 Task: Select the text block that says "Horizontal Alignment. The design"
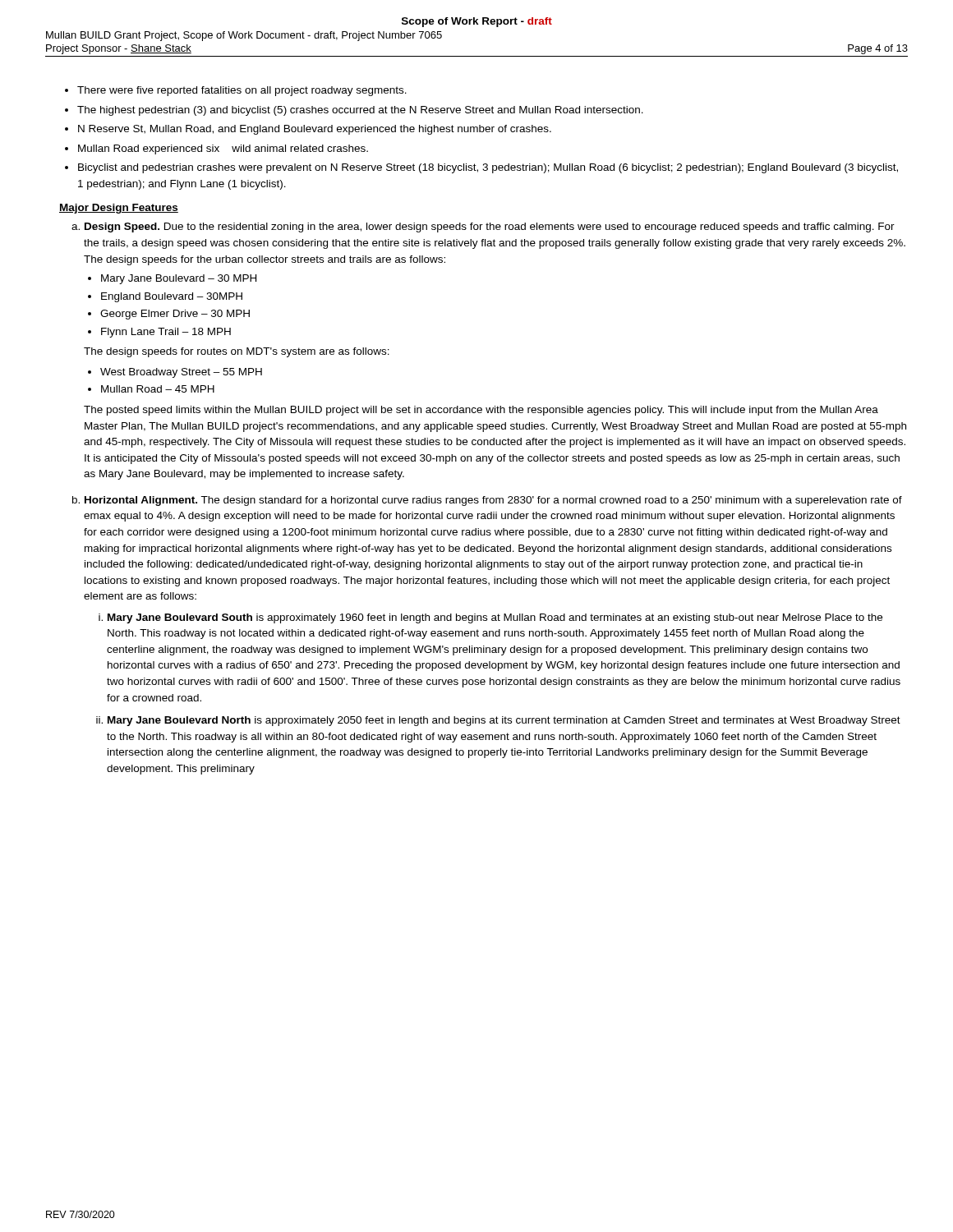coord(496,635)
